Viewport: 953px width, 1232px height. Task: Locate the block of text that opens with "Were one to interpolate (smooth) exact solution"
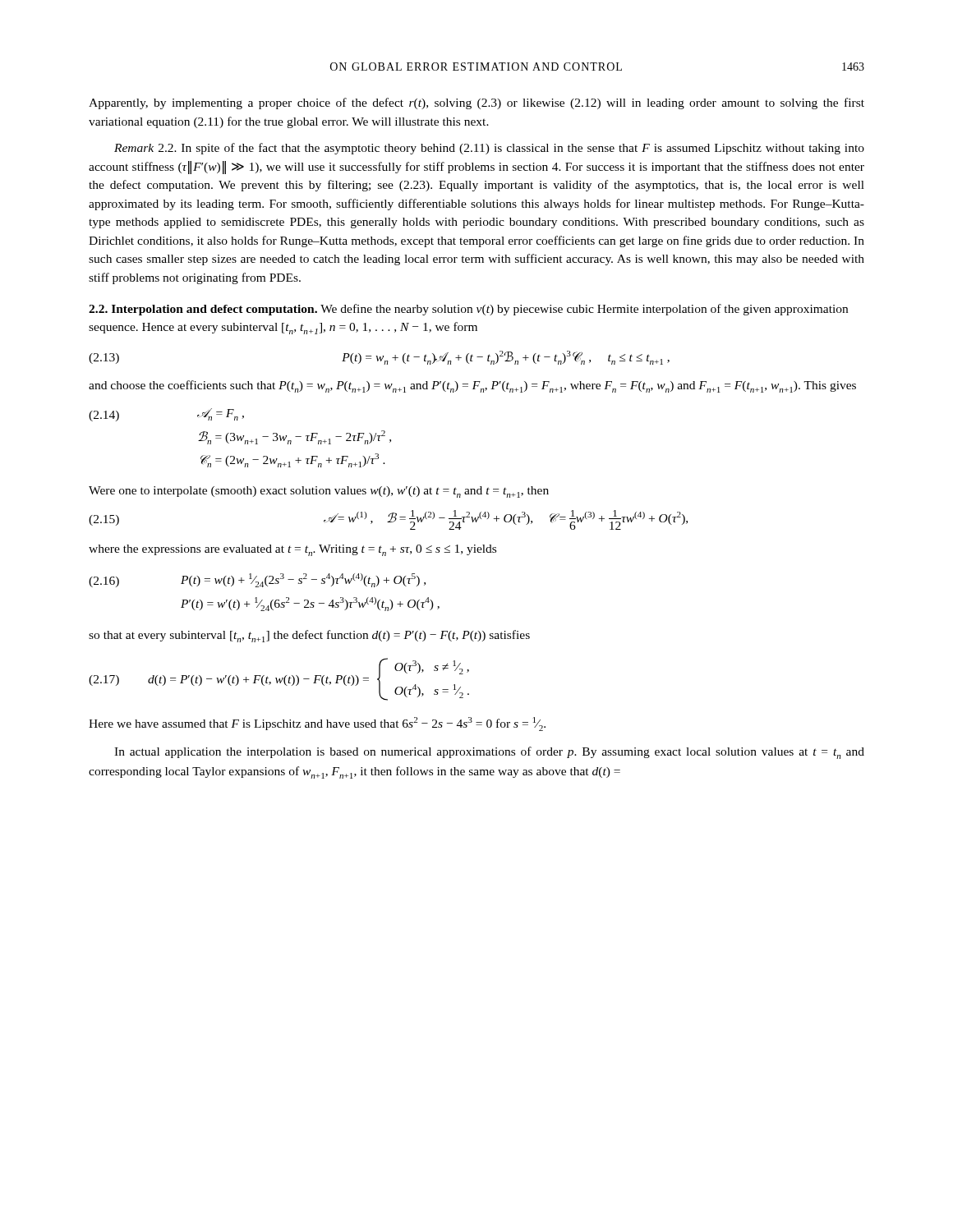(x=476, y=491)
